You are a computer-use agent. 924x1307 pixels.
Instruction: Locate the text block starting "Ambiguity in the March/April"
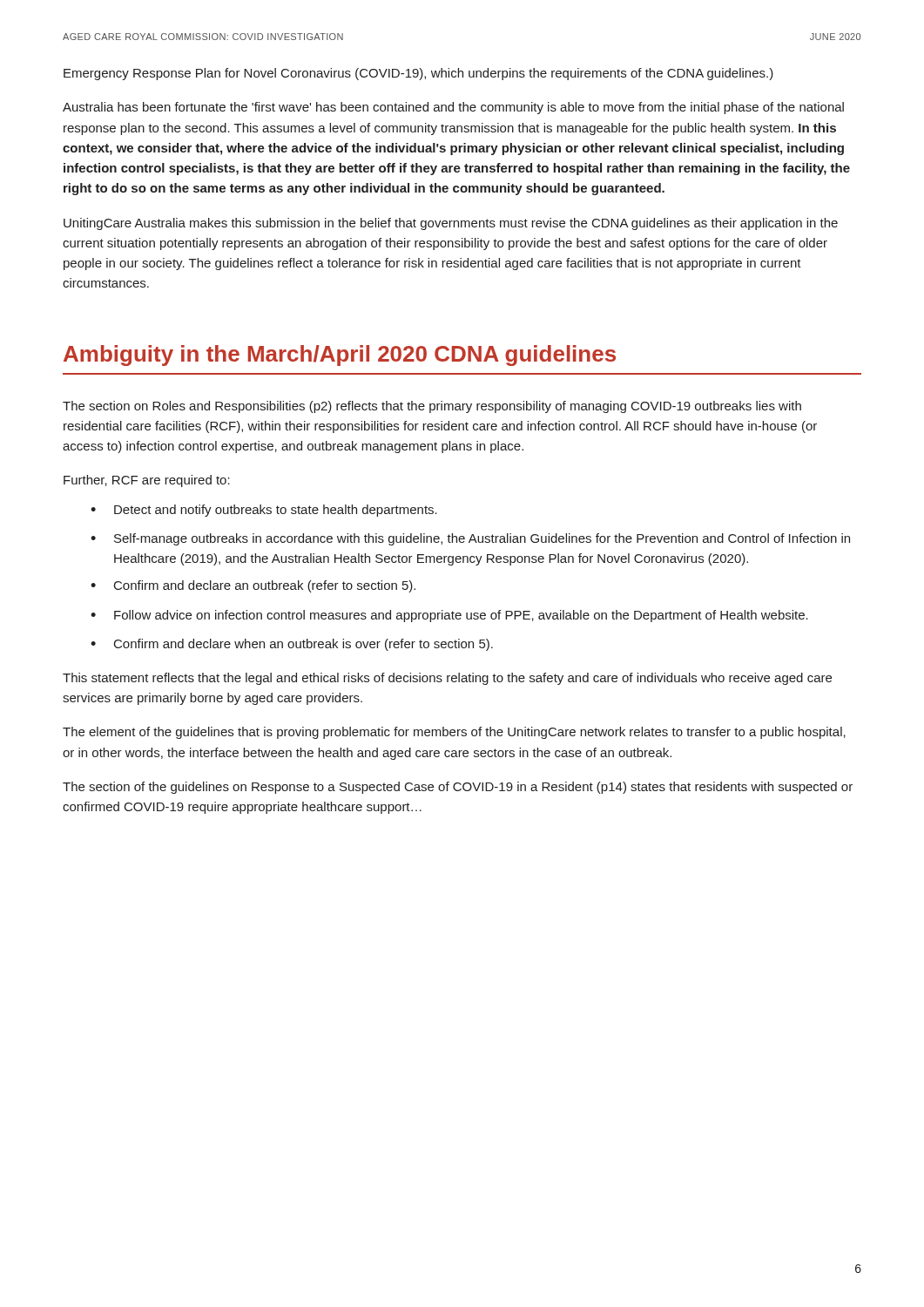[340, 353]
